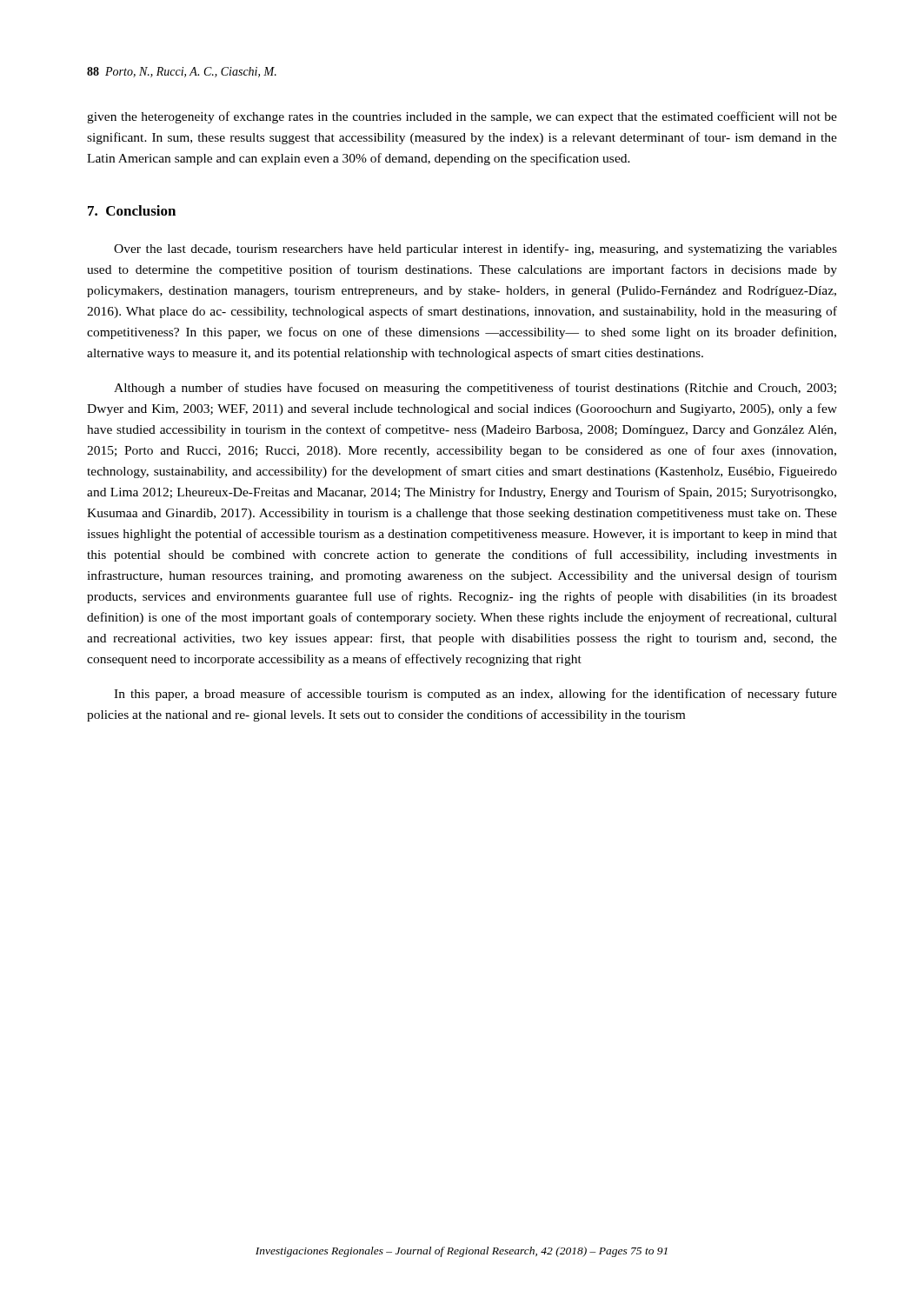Point to the passage starting "given the heterogeneity of exchange"
Screen dimensions: 1304x924
pyautogui.click(x=462, y=137)
